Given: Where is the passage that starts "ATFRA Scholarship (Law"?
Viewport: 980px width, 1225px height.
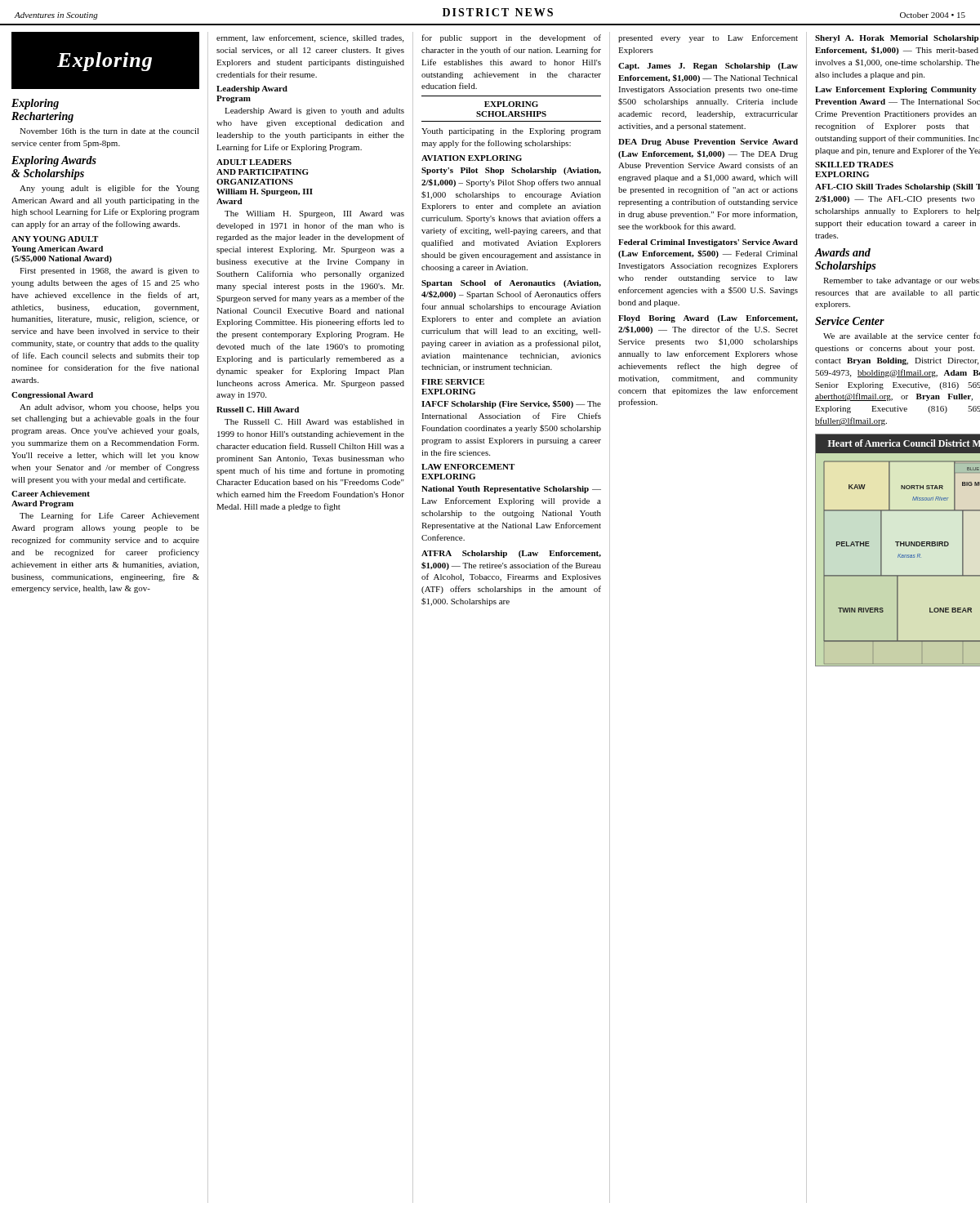Looking at the screenshot, I should click(x=511, y=577).
